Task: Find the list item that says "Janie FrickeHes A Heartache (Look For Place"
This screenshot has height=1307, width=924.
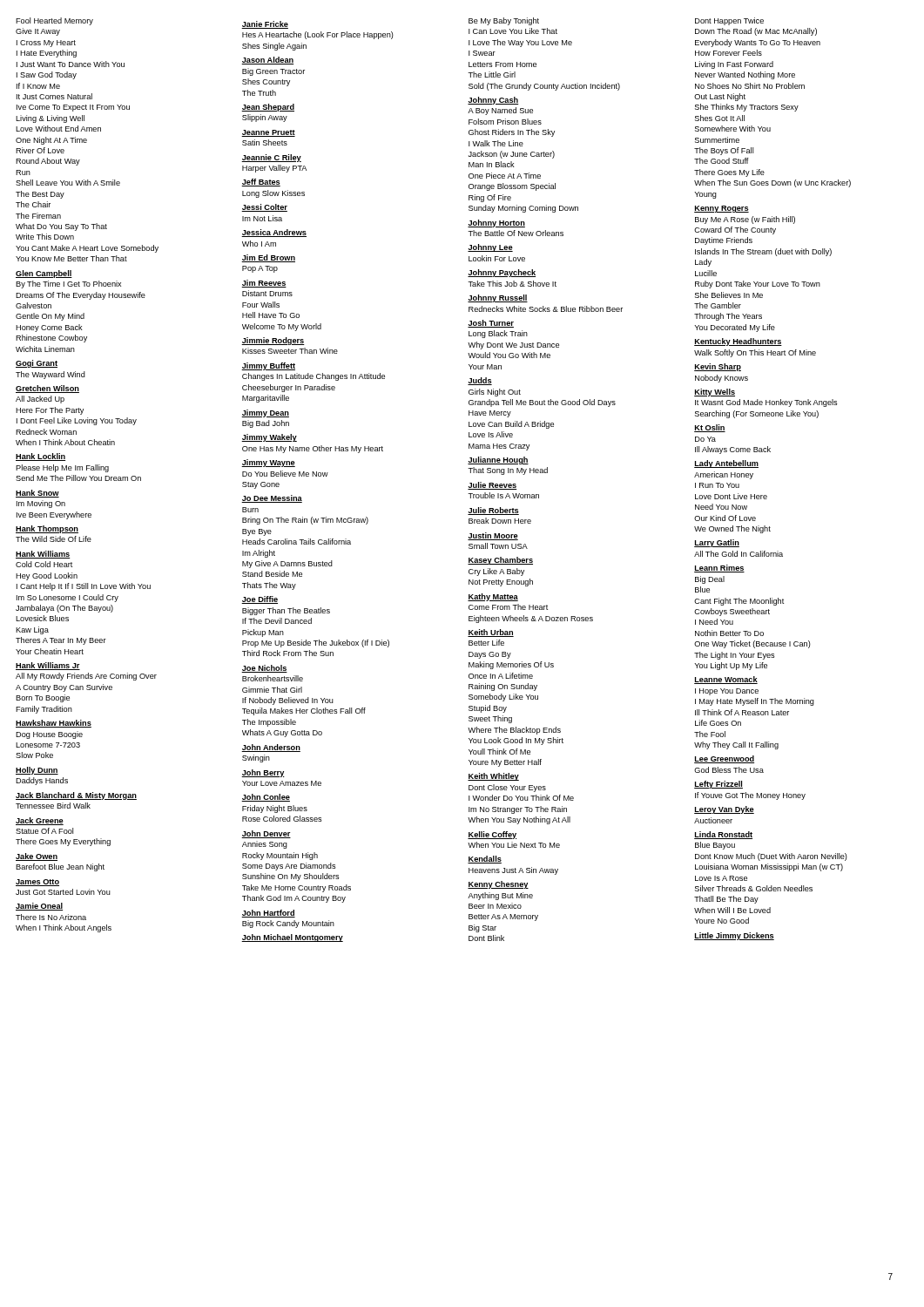Action: point(349,35)
